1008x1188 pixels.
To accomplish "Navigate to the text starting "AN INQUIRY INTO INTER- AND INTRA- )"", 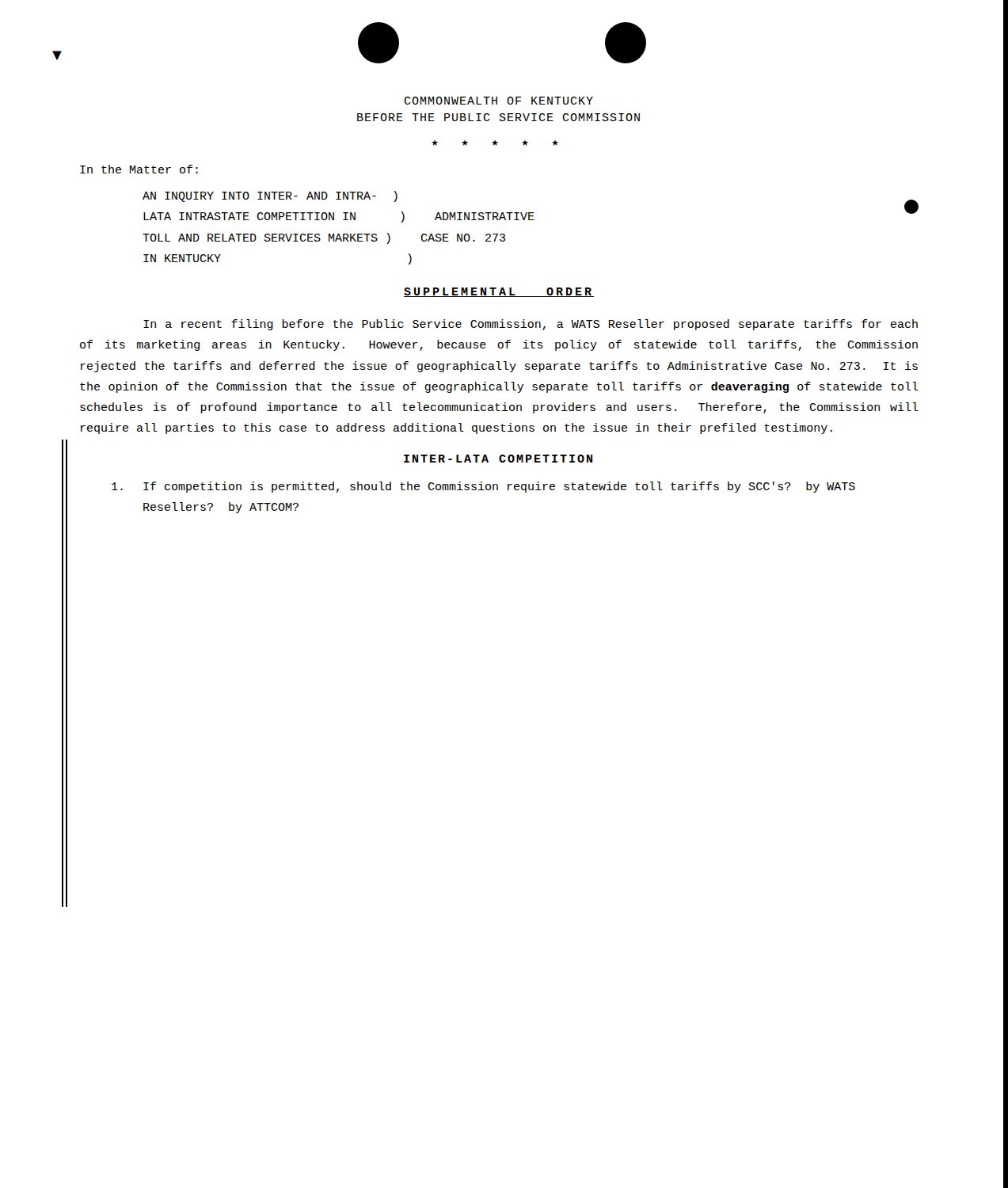I will coord(531,228).
